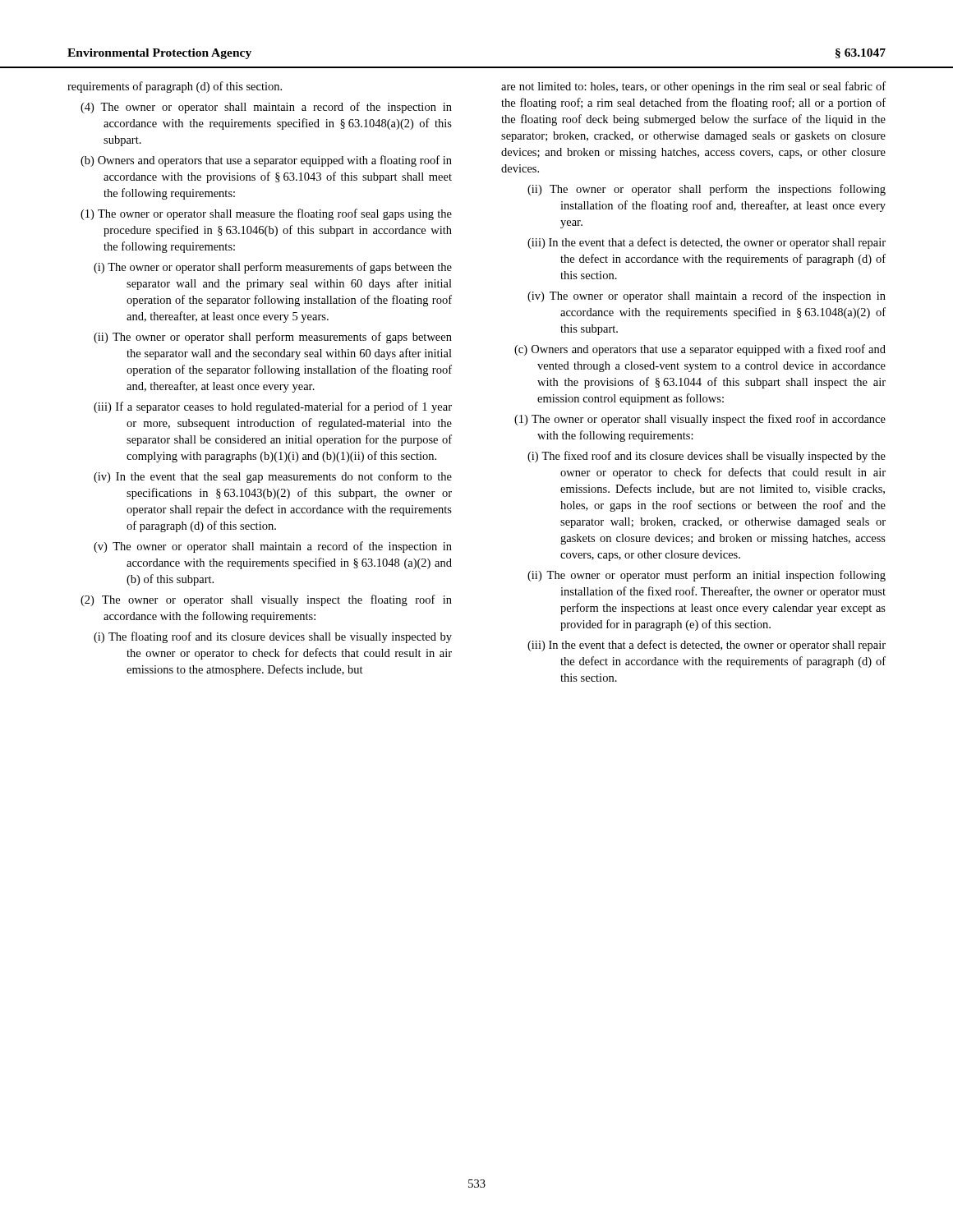The width and height of the screenshot is (953, 1232).
Task: Point to the passage starting "requirements of paragraph (d)"
Action: [260, 378]
